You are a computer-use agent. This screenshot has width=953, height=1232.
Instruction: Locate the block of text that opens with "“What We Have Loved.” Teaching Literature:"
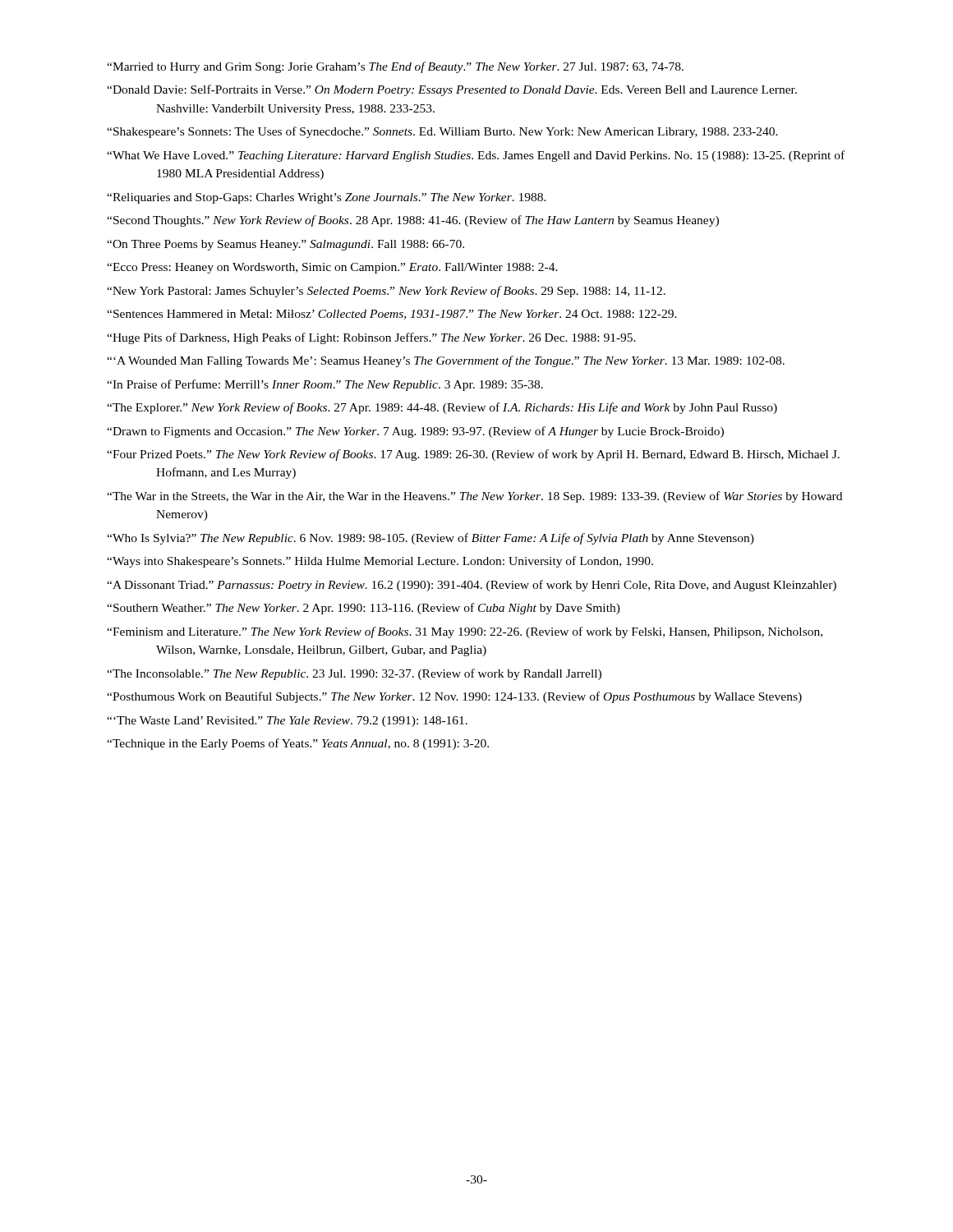pyautogui.click(x=476, y=164)
